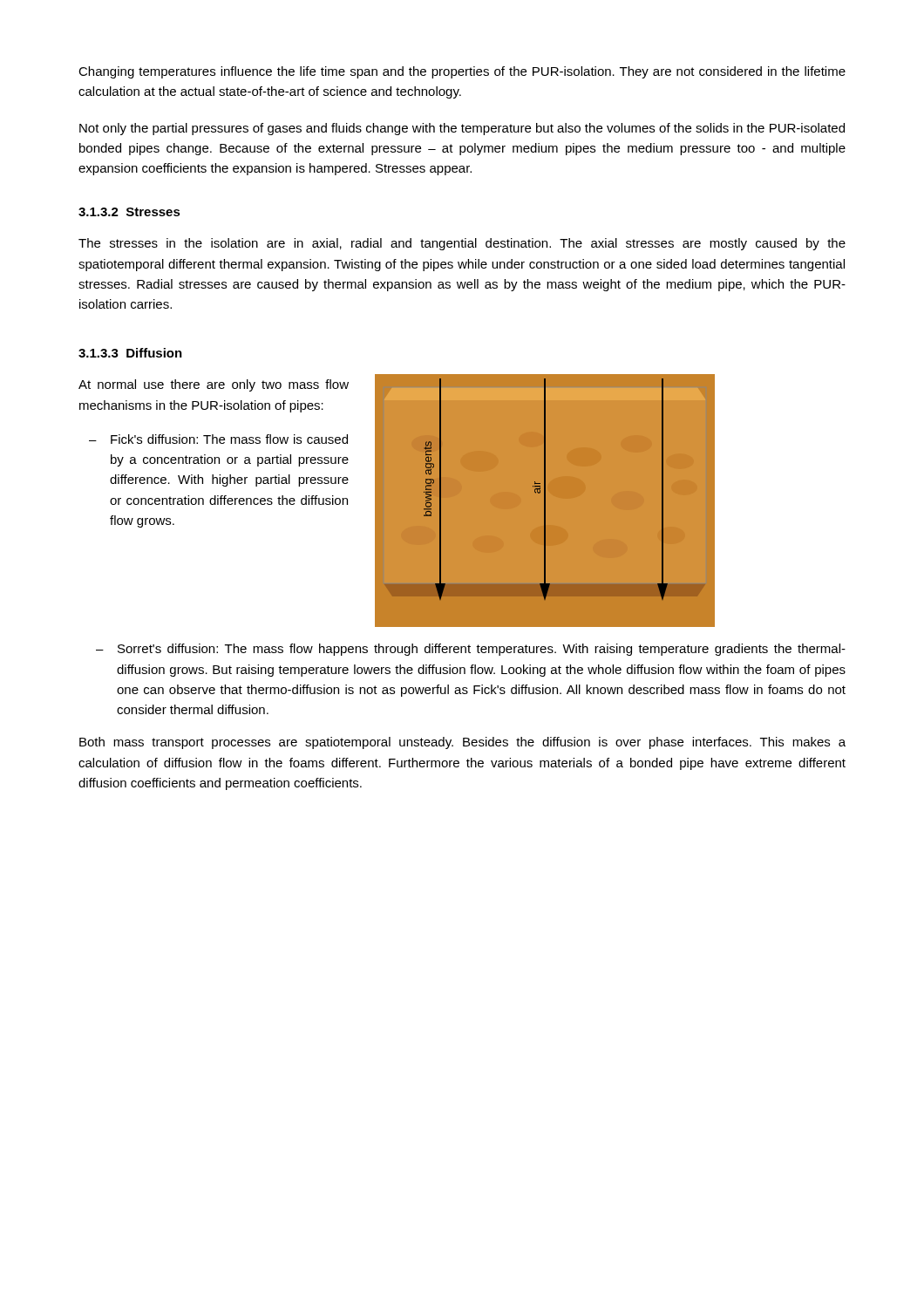This screenshot has height=1308, width=924.
Task: Select the text starting "Not only the partial pressures of gases"
Action: [462, 148]
